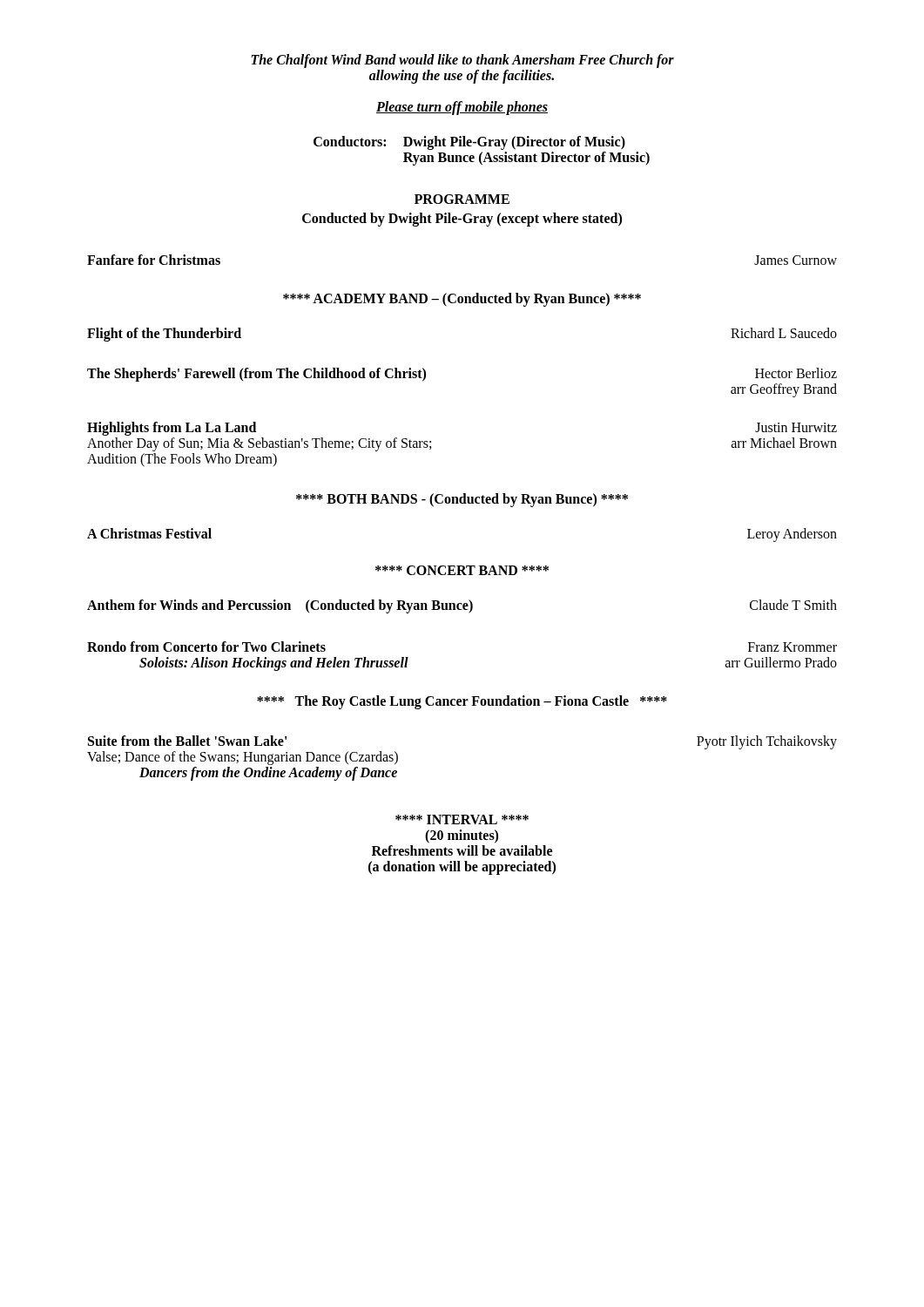Navigate to the element starting "INTERVAL **** (20 minutes) Refreshments"

[462, 843]
